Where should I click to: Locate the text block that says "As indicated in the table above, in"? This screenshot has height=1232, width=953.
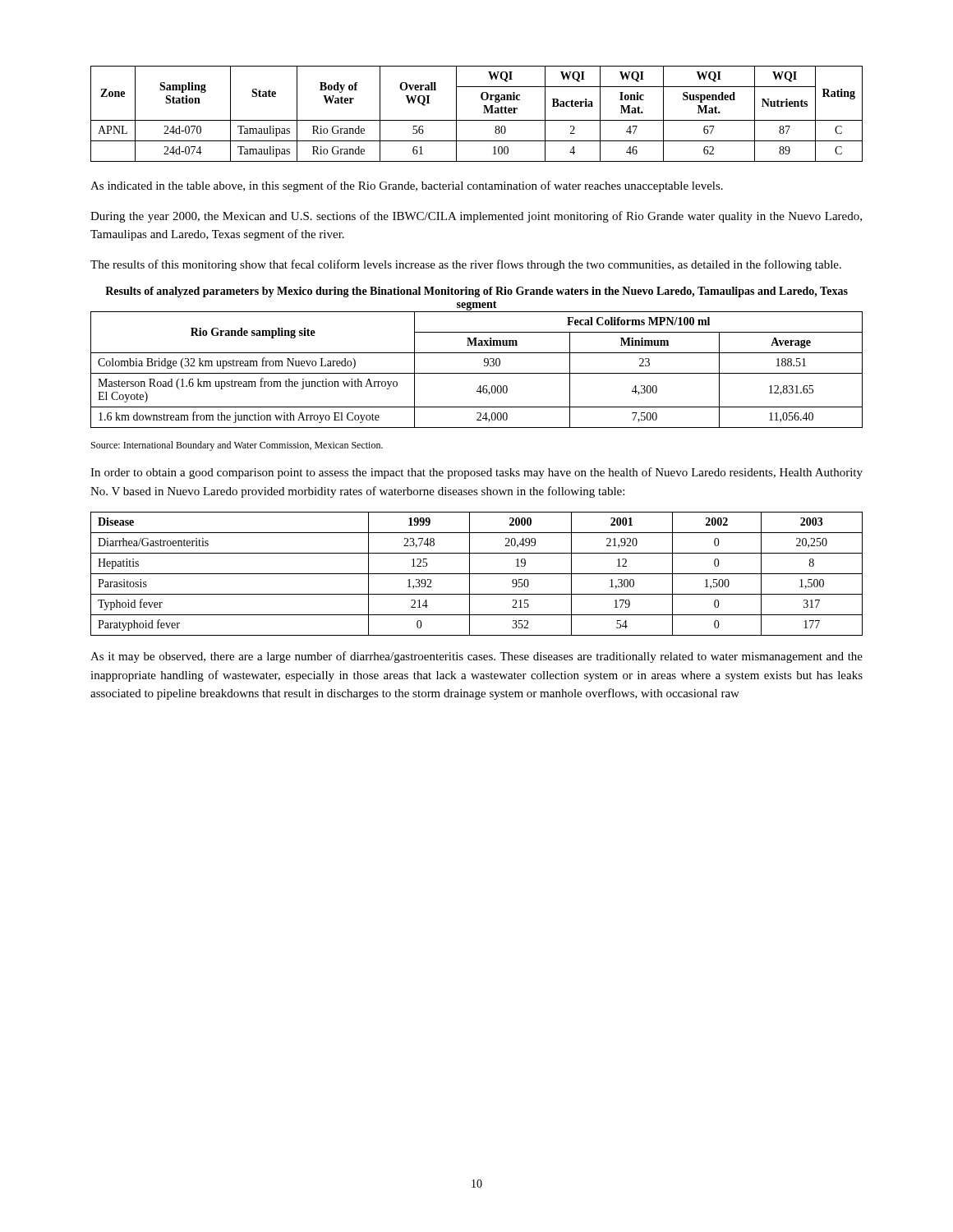(x=407, y=186)
